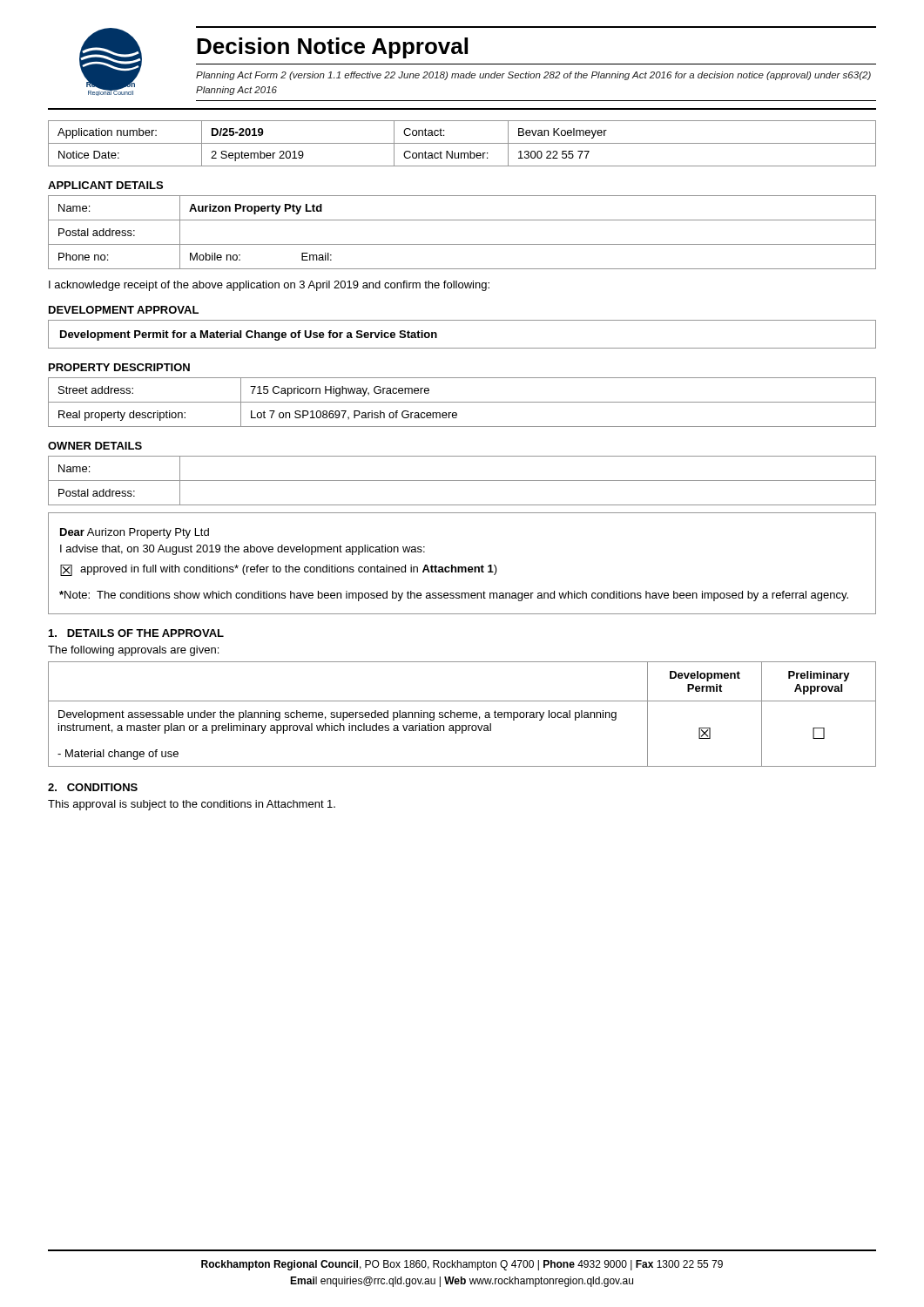Select the text block containing "I acknowledge receipt of the above application on"
This screenshot has width=924, height=1307.
tap(269, 285)
